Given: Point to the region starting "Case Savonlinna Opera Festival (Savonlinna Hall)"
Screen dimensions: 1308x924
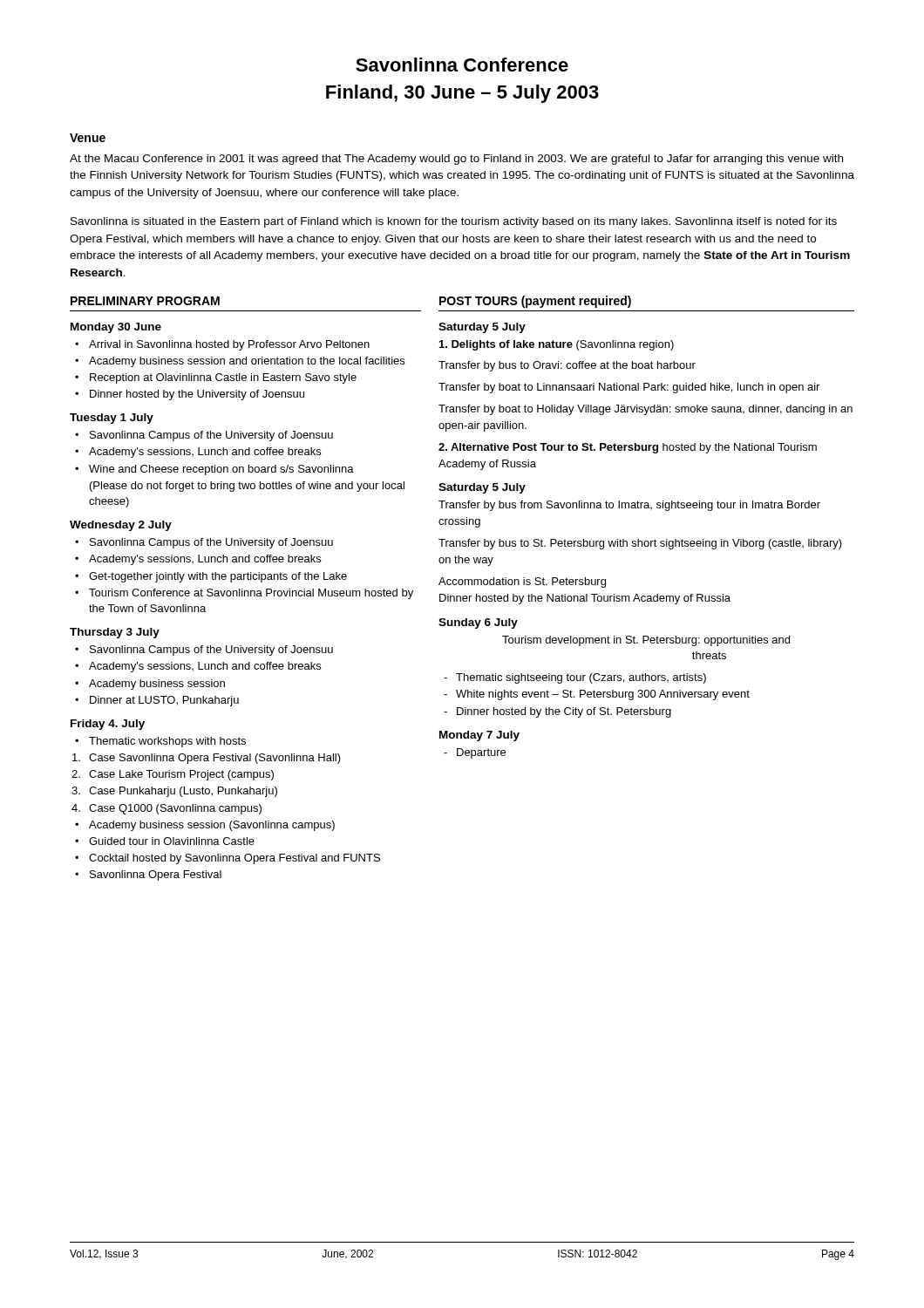Looking at the screenshot, I should tap(206, 758).
